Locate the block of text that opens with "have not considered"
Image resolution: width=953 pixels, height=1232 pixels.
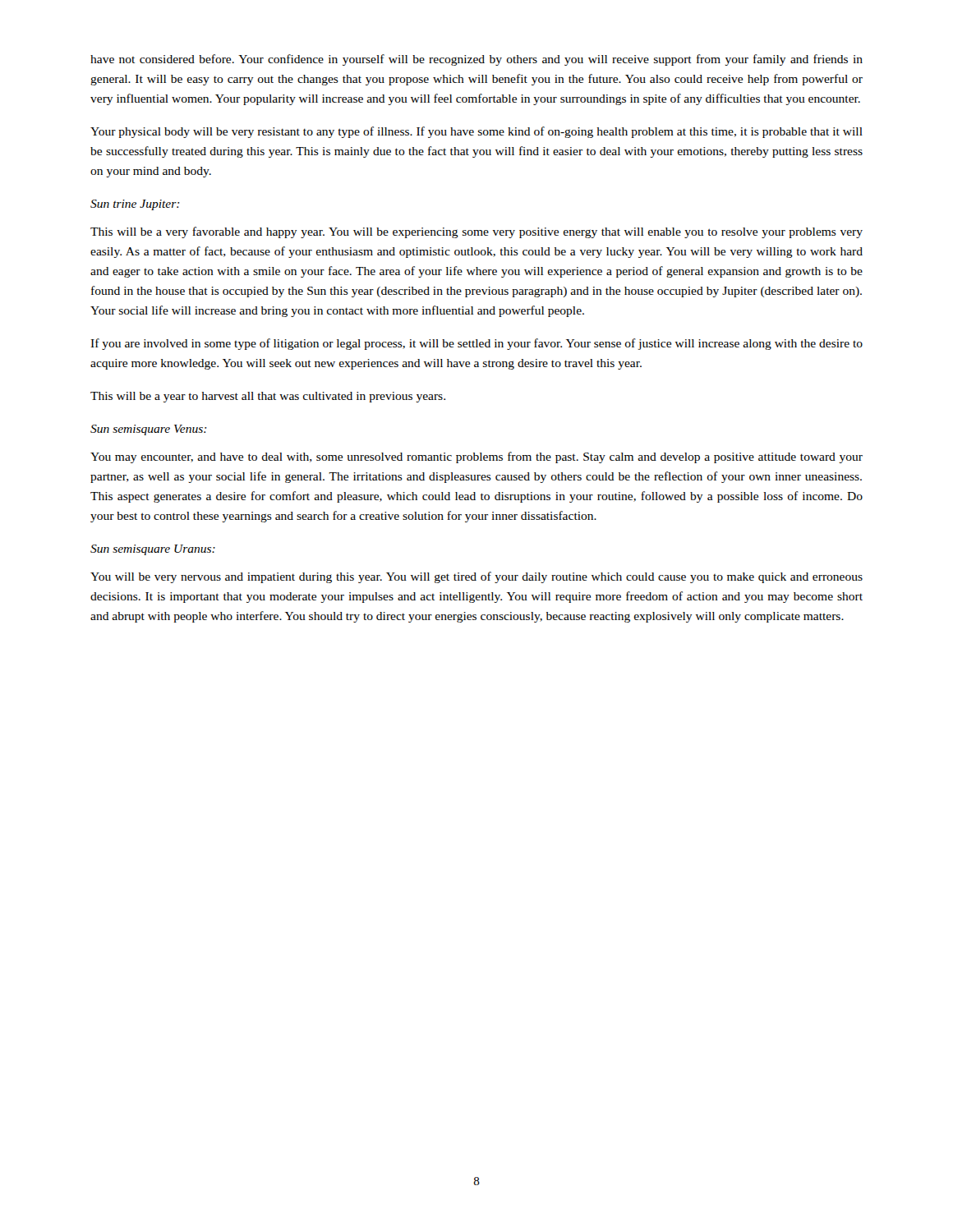pos(476,79)
